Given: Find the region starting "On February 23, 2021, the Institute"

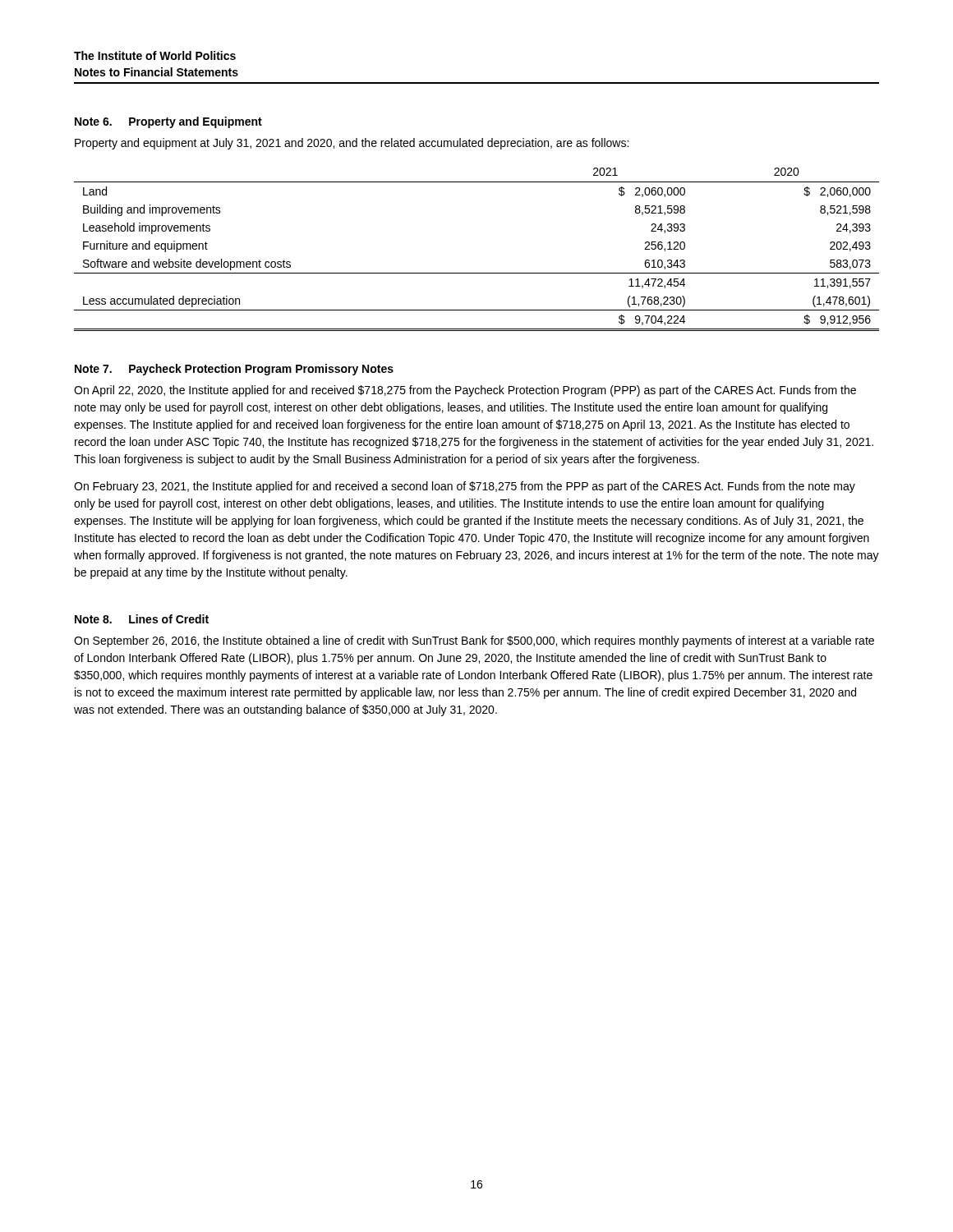Looking at the screenshot, I should tap(476, 529).
